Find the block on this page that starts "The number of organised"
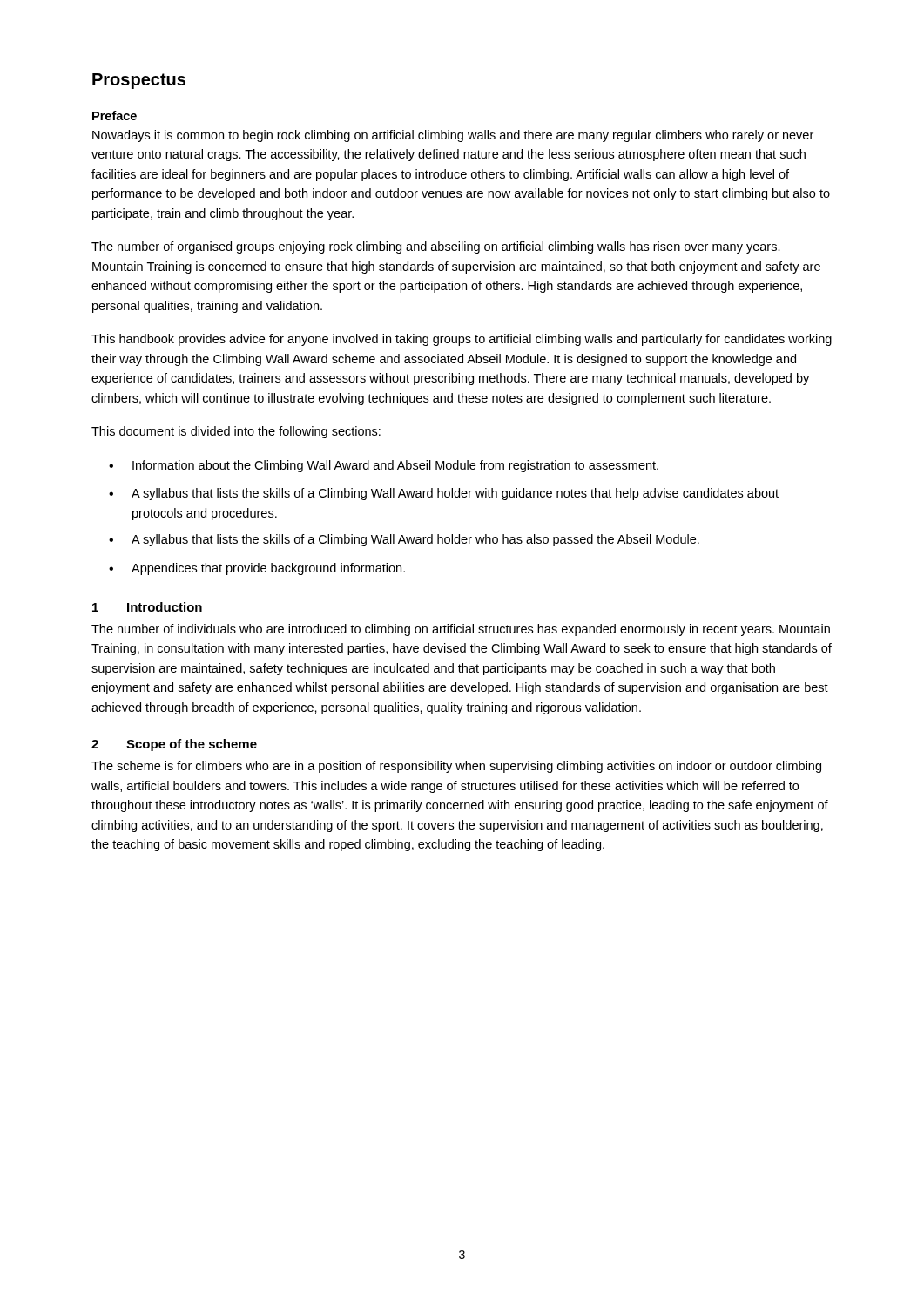924x1307 pixels. [x=456, y=276]
